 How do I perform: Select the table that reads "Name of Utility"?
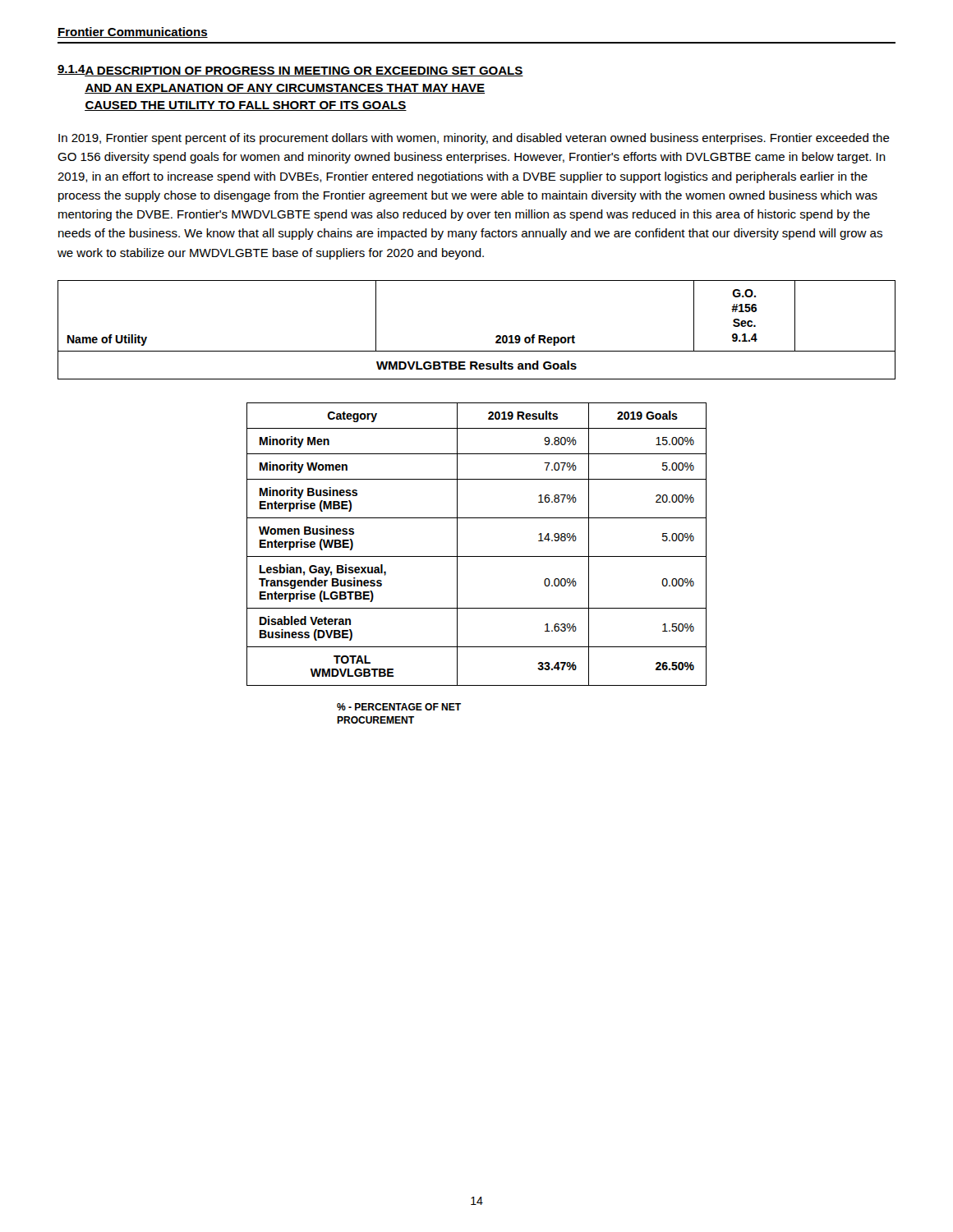pyautogui.click(x=476, y=329)
